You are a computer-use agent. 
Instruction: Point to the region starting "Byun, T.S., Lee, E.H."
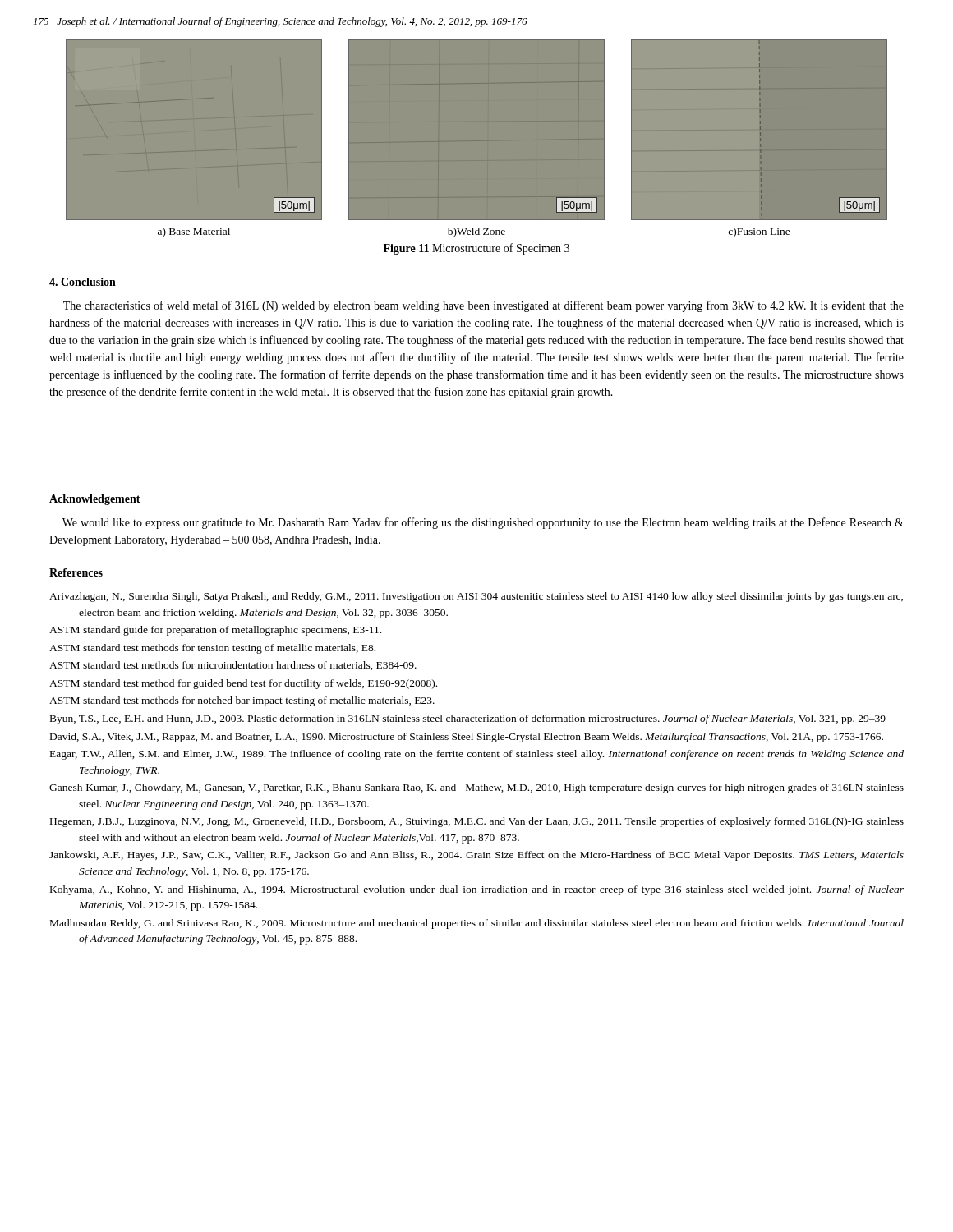coord(467,718)
